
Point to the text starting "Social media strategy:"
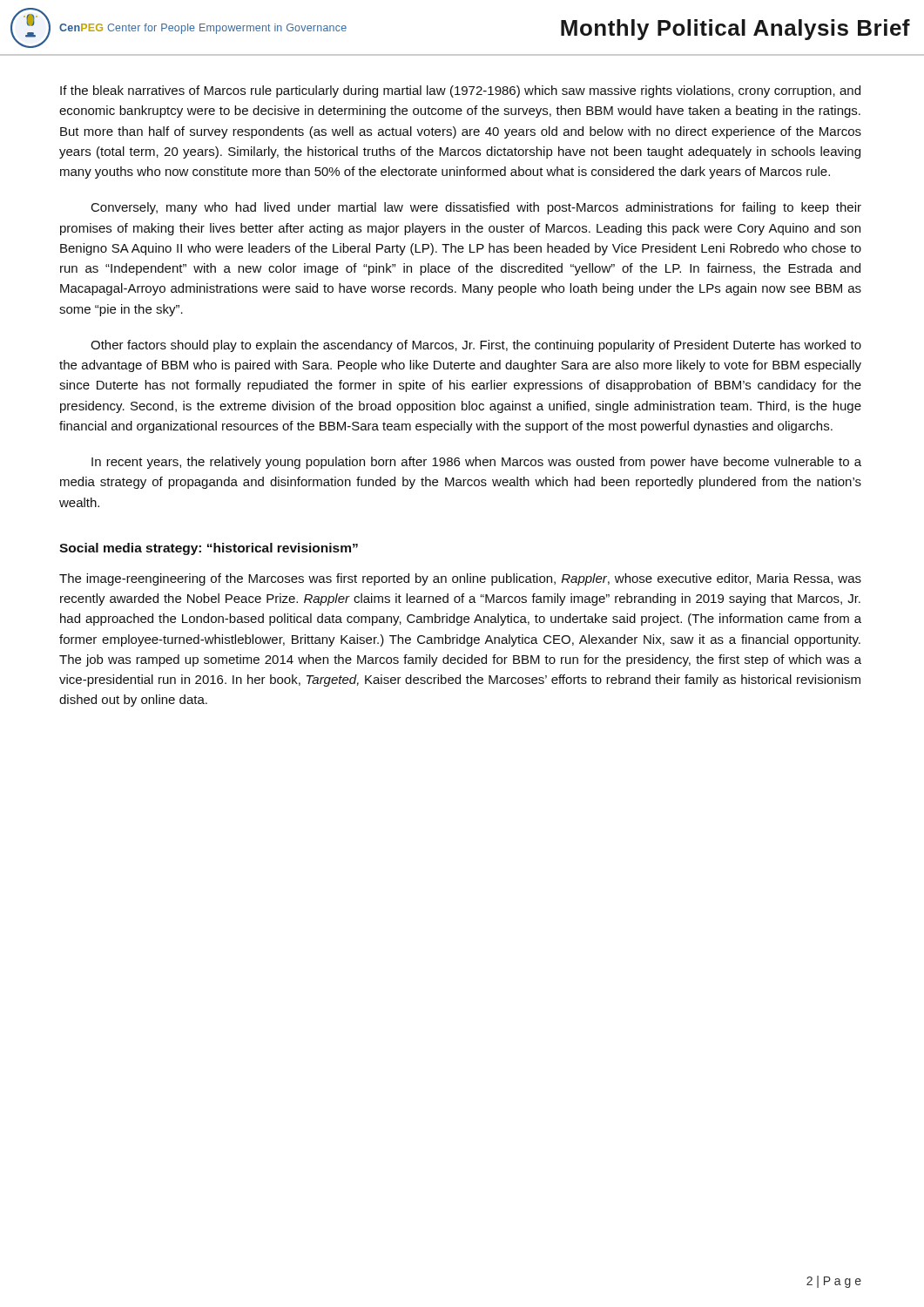[x=209, y=547]
